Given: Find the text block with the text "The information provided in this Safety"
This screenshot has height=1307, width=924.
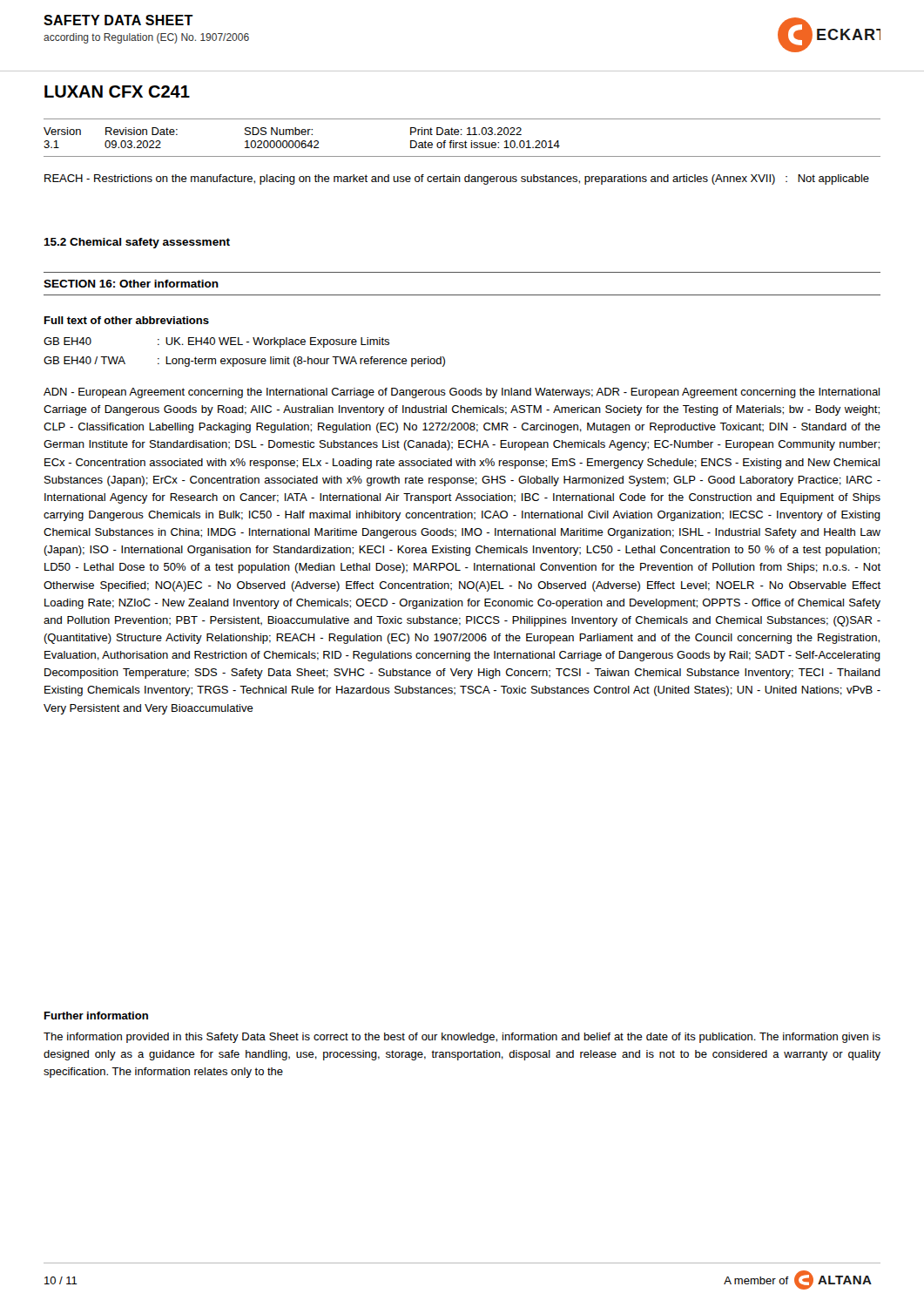Looking at the screenshot, I should pos(462,1054).
